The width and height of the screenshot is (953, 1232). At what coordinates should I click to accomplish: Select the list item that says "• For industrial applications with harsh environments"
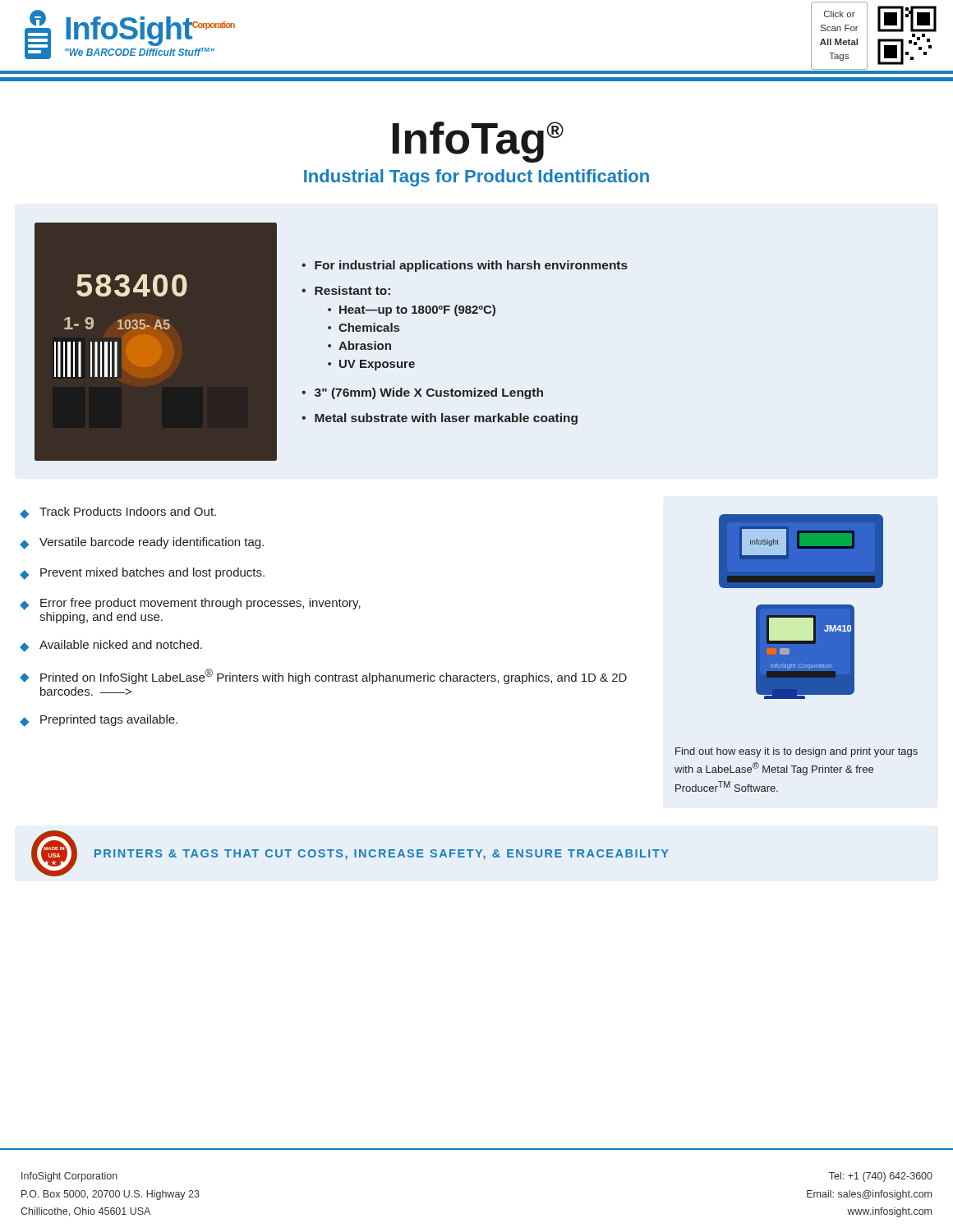pyautogui.click(x=465, y=265)
